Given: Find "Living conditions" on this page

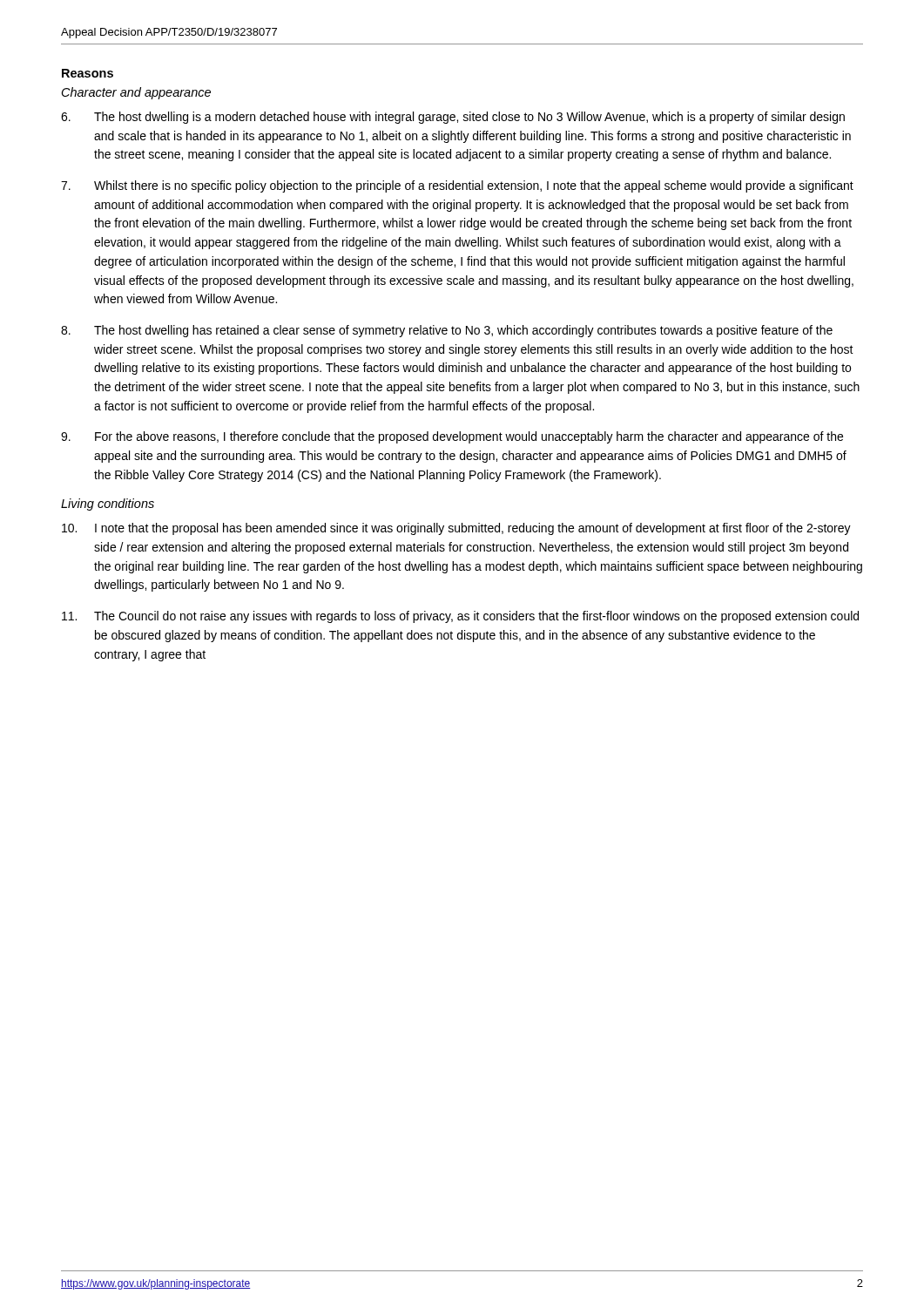Looking at the screenshot, I should click(x=108, y=504).
